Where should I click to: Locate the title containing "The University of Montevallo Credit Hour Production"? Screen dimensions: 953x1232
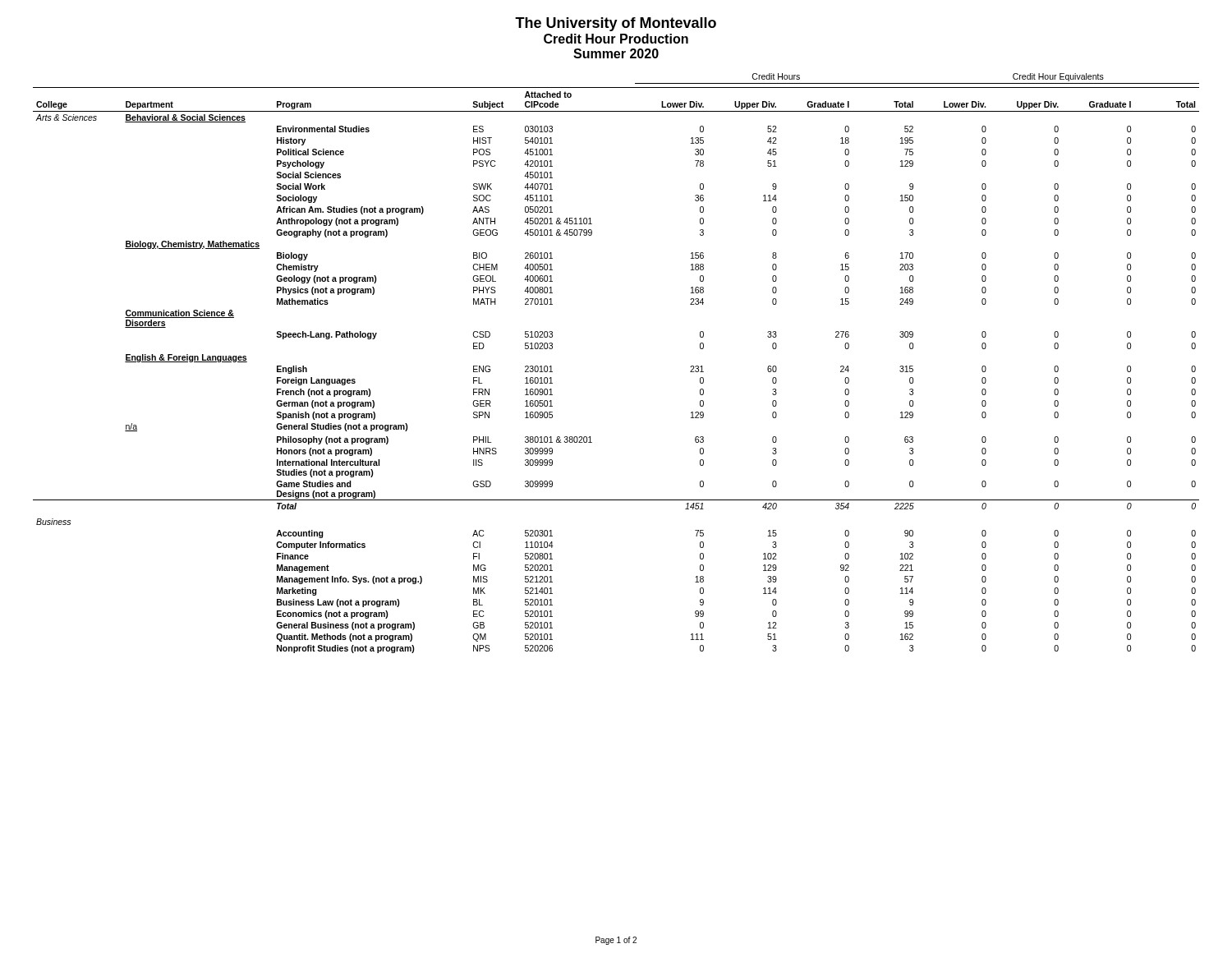(616, 38)
